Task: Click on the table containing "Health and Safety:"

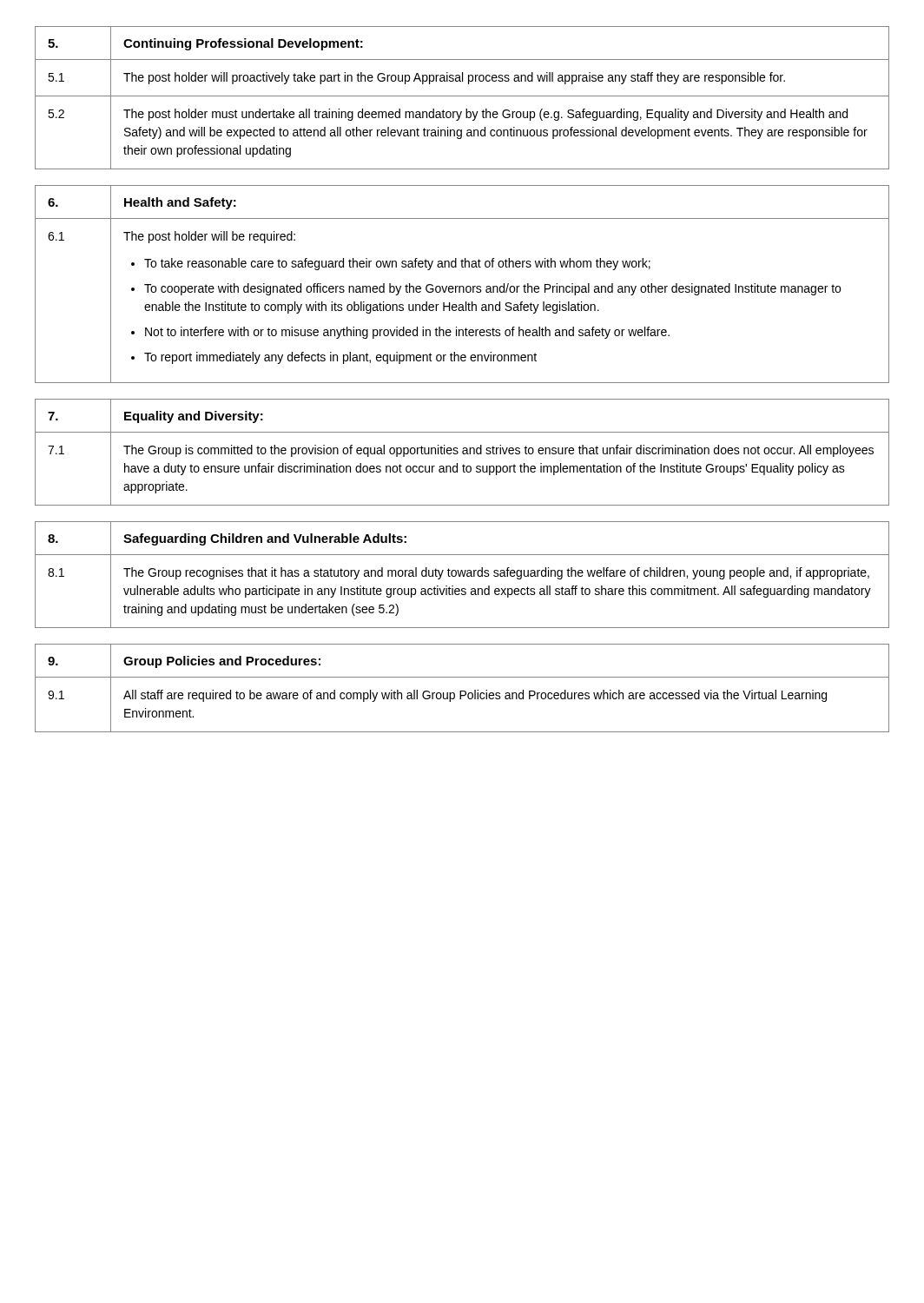Action: [462, 284]
